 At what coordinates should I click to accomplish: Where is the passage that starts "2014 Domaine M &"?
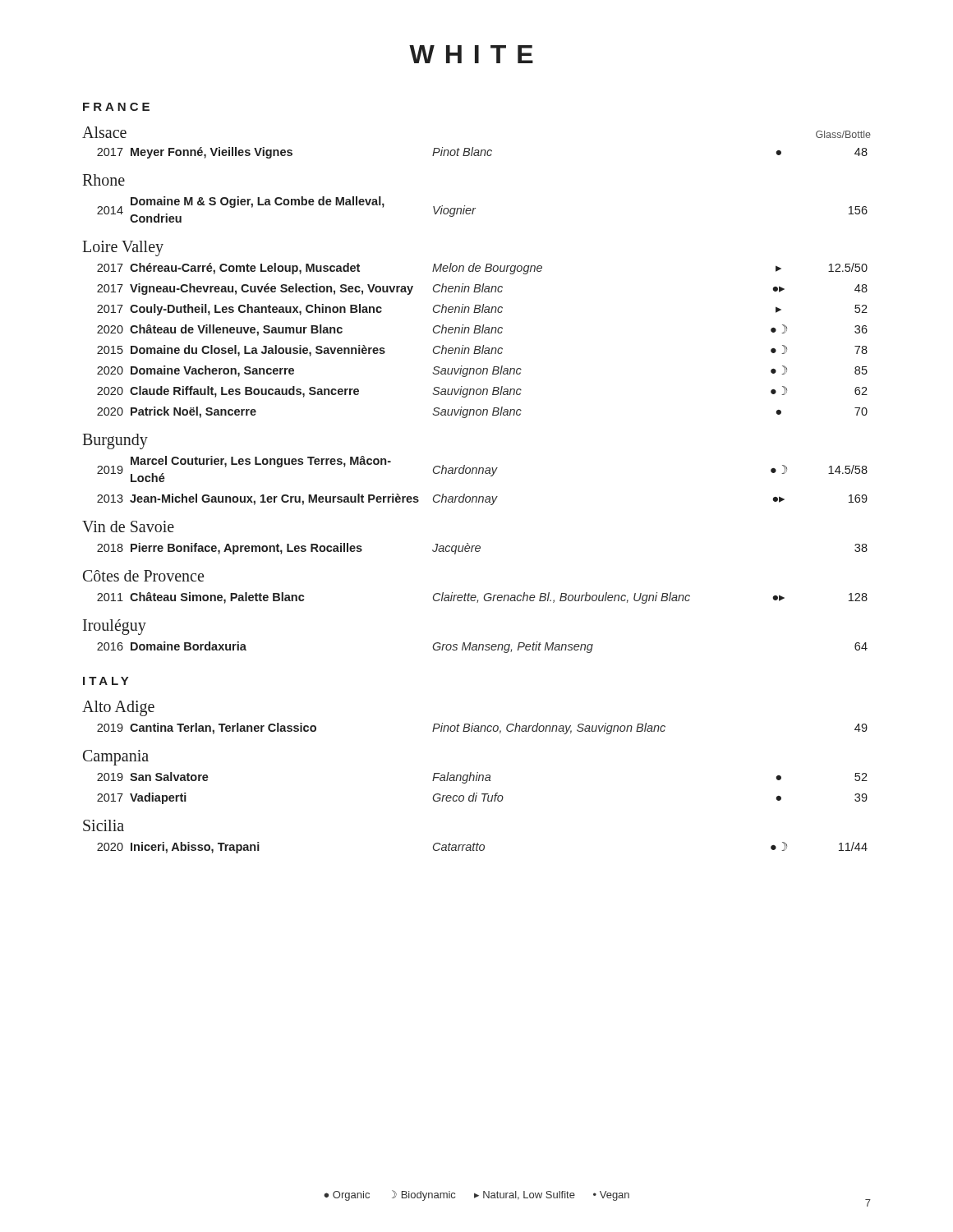point(476,210)
